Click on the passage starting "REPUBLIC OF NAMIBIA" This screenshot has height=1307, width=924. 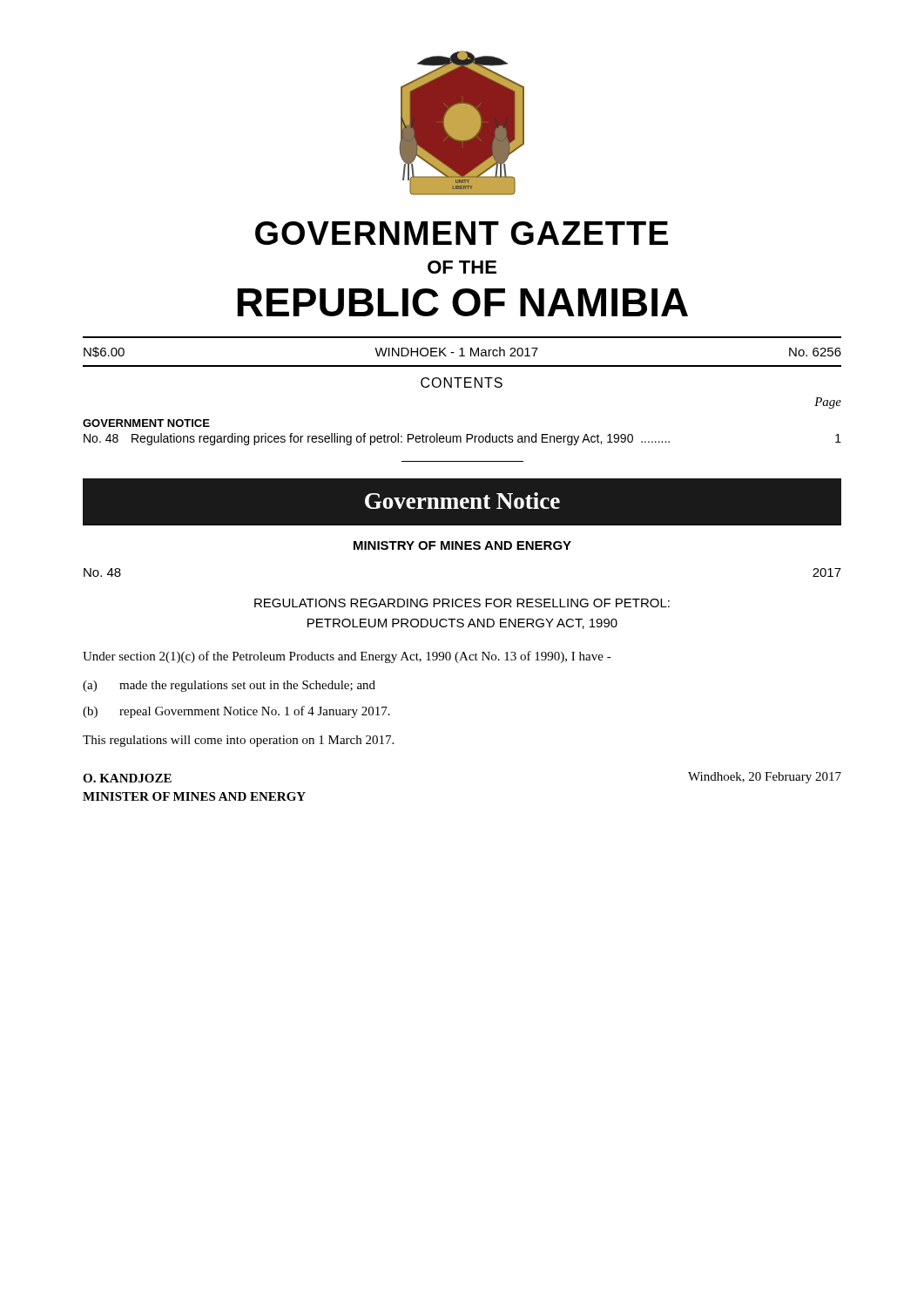click(462, 302)
